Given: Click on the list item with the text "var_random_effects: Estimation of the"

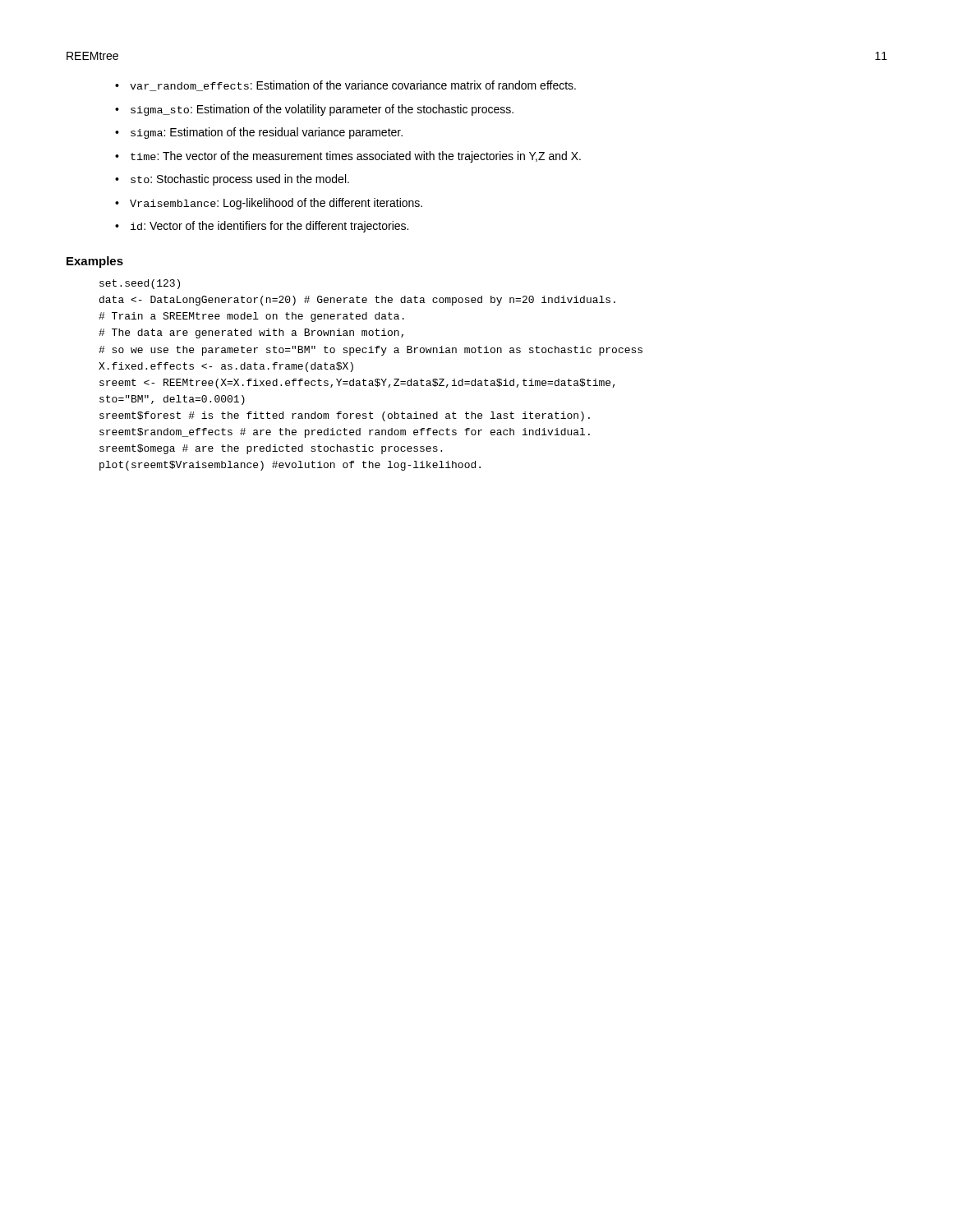Looking at the screenshot, I should coord(353,86).
